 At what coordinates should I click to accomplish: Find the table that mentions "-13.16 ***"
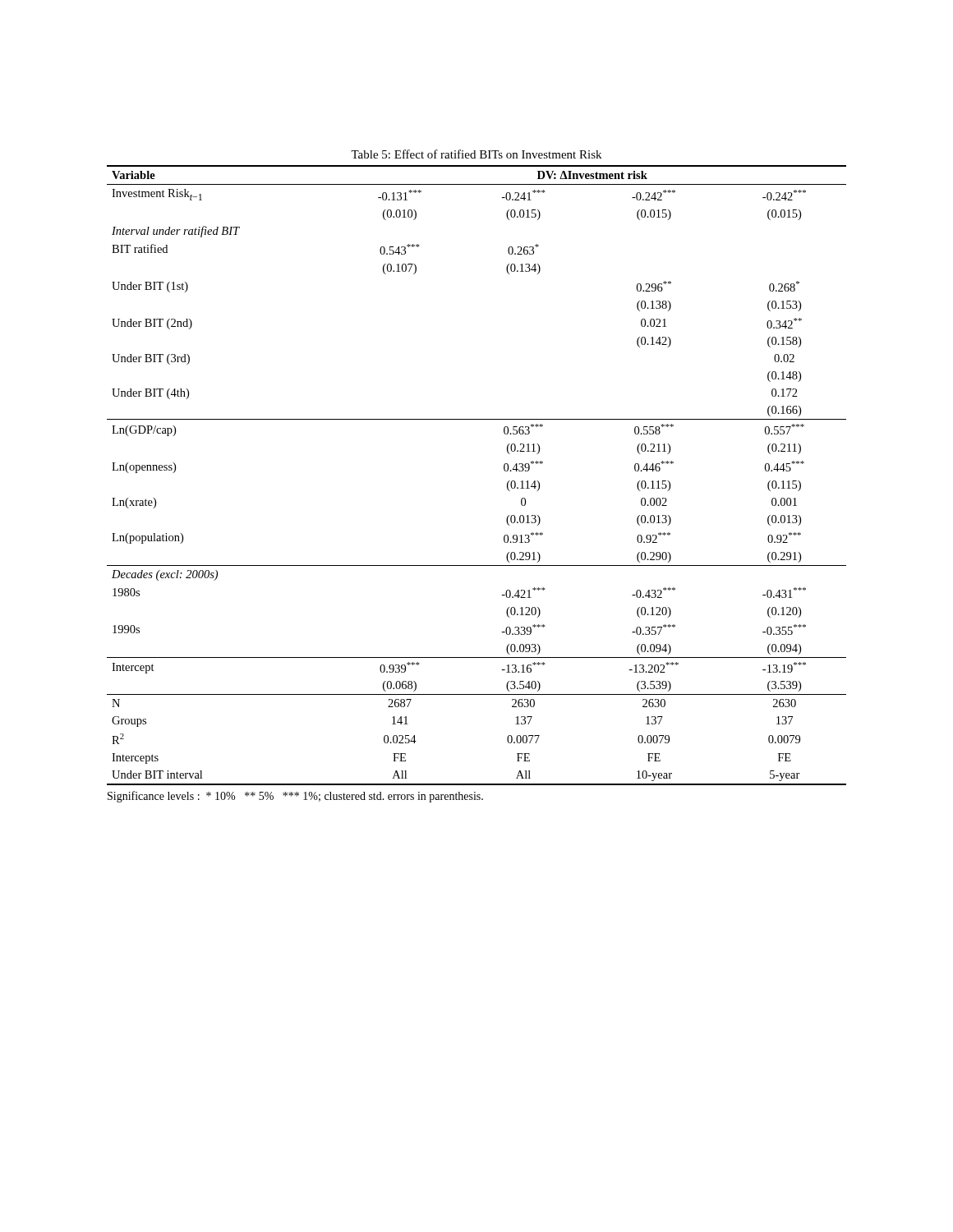click(x=476, y=475)
